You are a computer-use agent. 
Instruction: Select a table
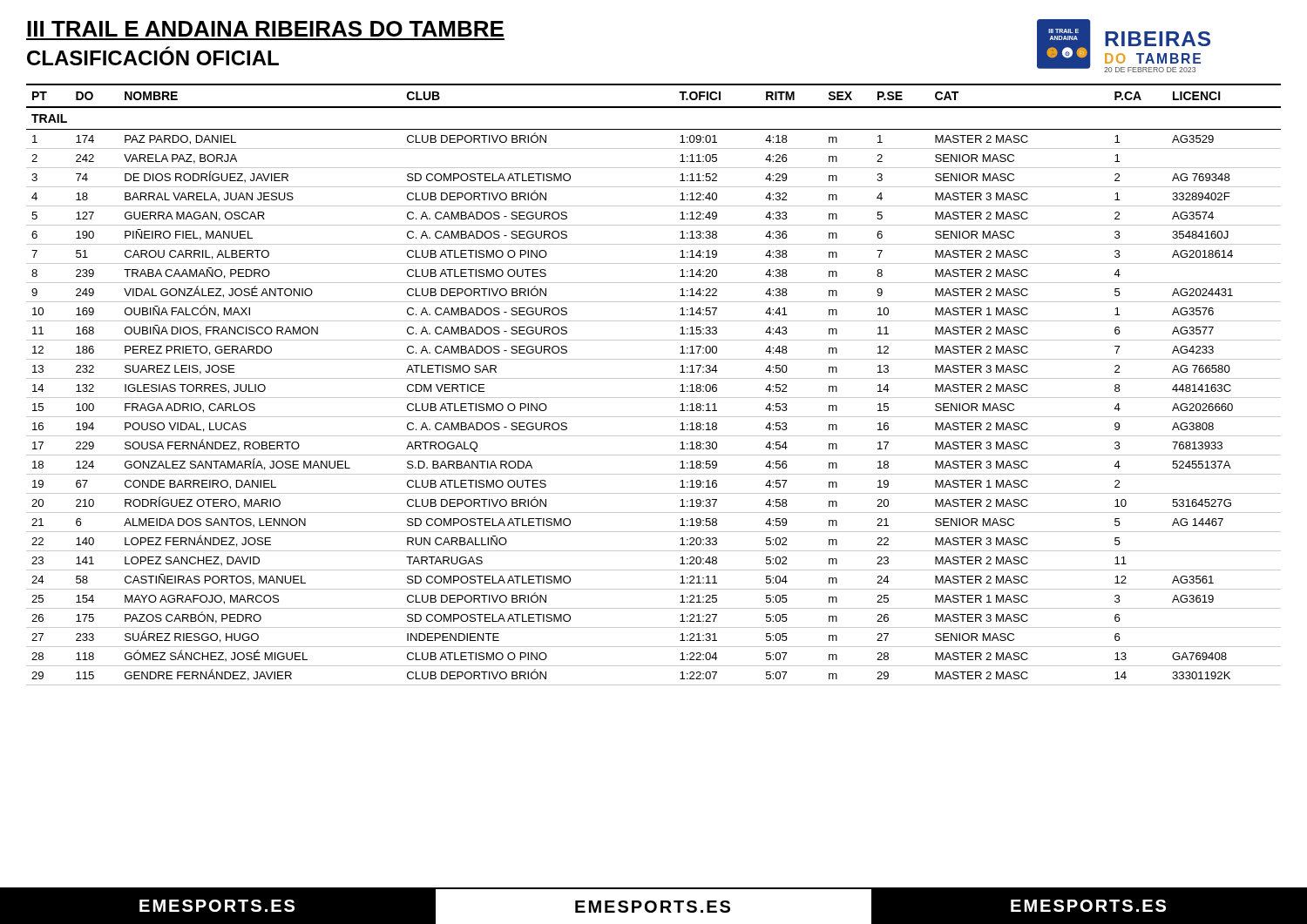pyautogui.click(x=654, y=385)
